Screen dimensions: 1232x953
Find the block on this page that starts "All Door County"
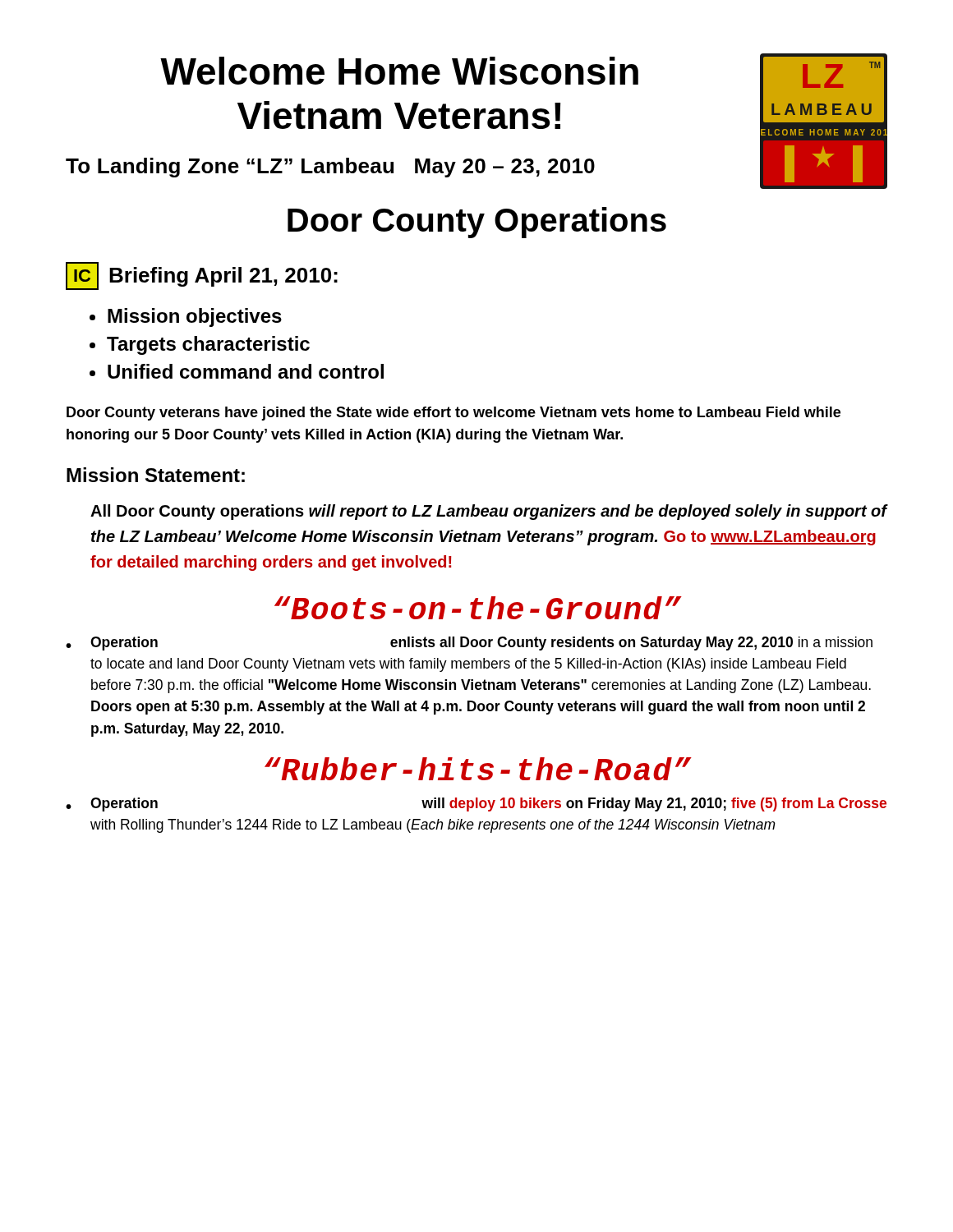[x=489, y=536]
